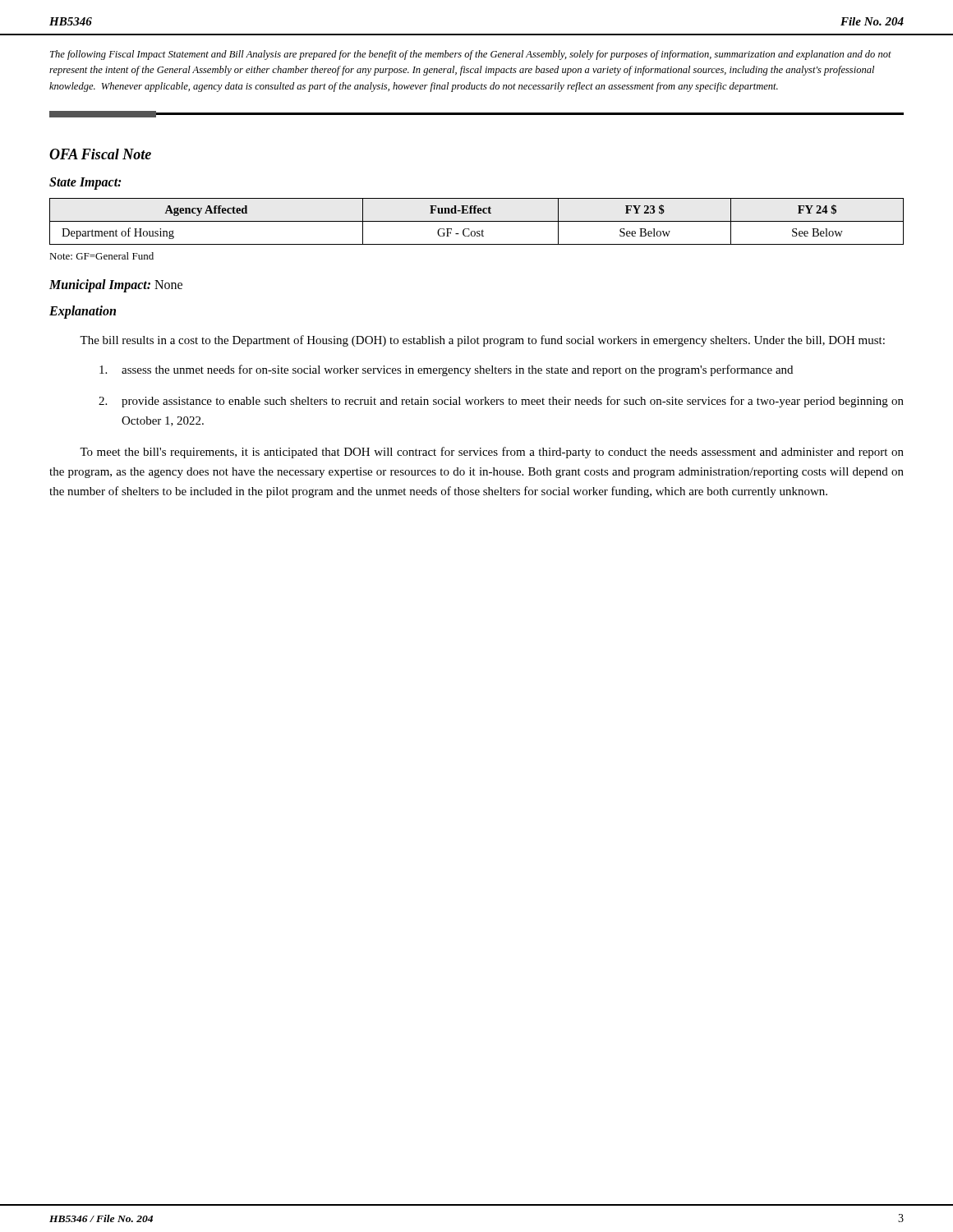
Task: Click on the element starting "assess the unmet"
Action: 501,370
